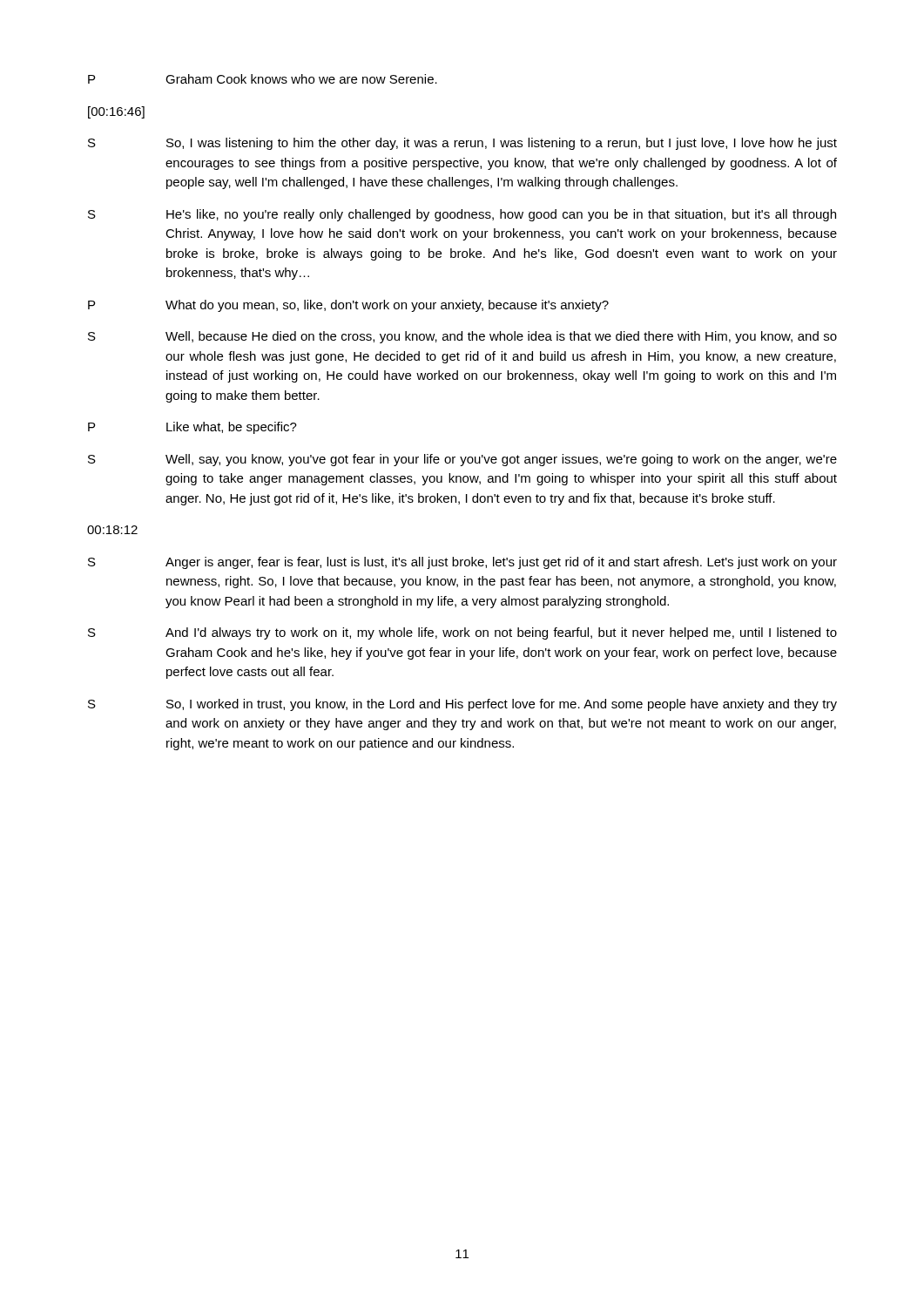Locate the block of text that opens with "S So, I worked in"
This screenshot has height=1307, width=924.
(462, 723)
